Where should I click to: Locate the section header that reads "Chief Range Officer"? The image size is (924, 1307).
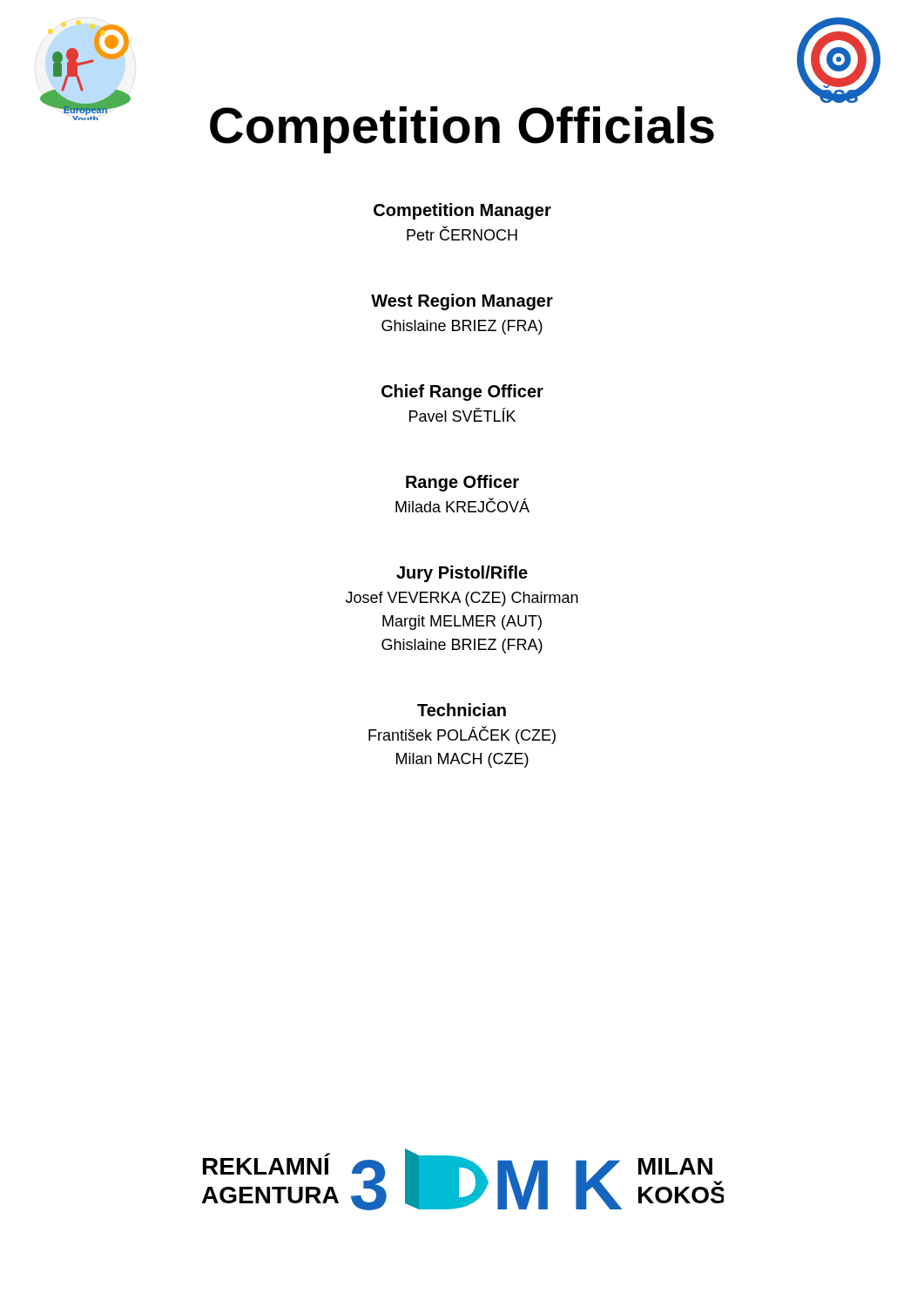tap(462, 391)
